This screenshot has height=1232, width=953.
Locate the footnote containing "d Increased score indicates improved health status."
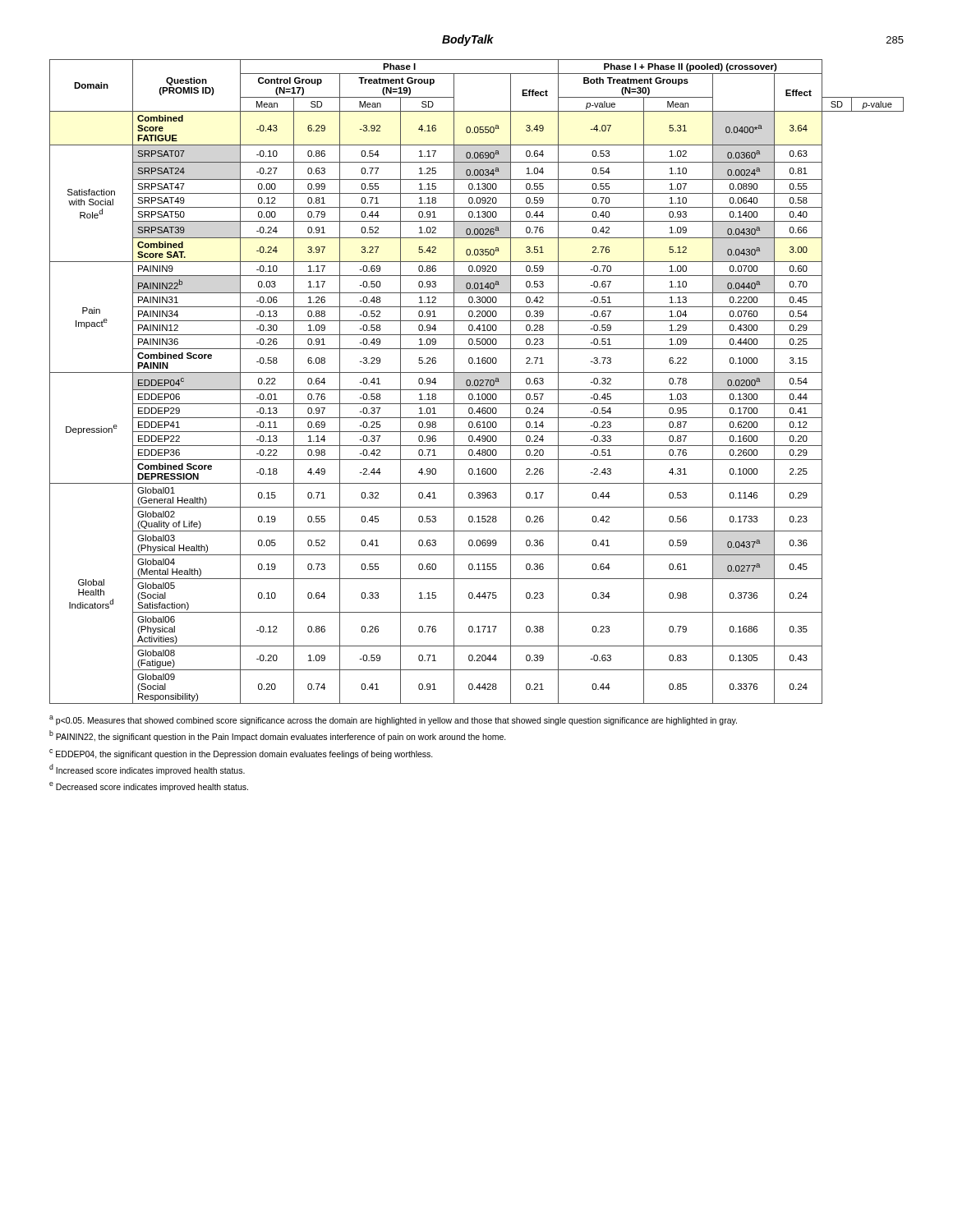[147, 770]
